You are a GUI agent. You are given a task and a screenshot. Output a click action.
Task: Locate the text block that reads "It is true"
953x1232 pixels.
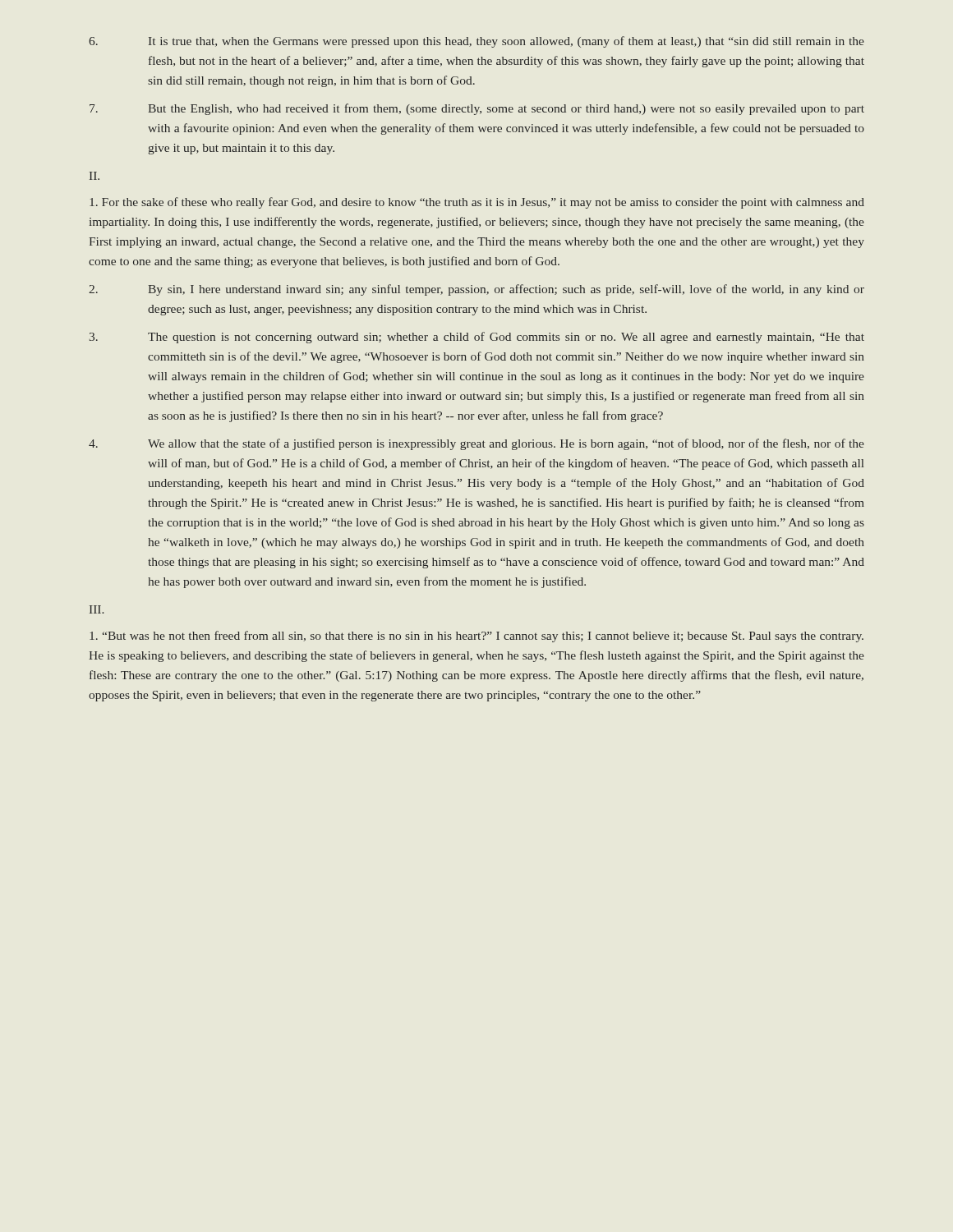tap(476, 61)
